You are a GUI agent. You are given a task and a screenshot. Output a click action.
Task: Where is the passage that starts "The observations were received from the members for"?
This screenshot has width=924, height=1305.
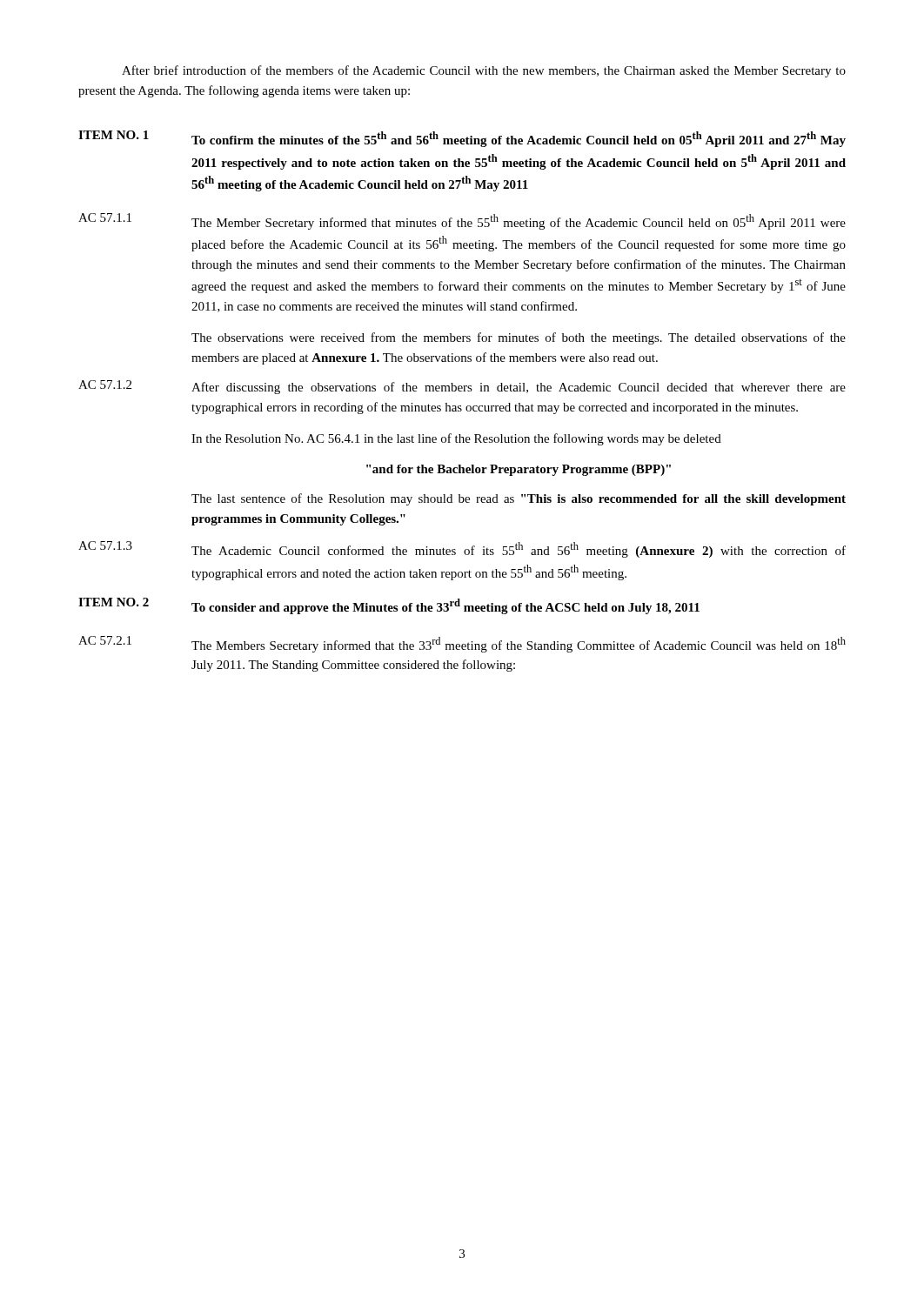[x=519, y=347]
